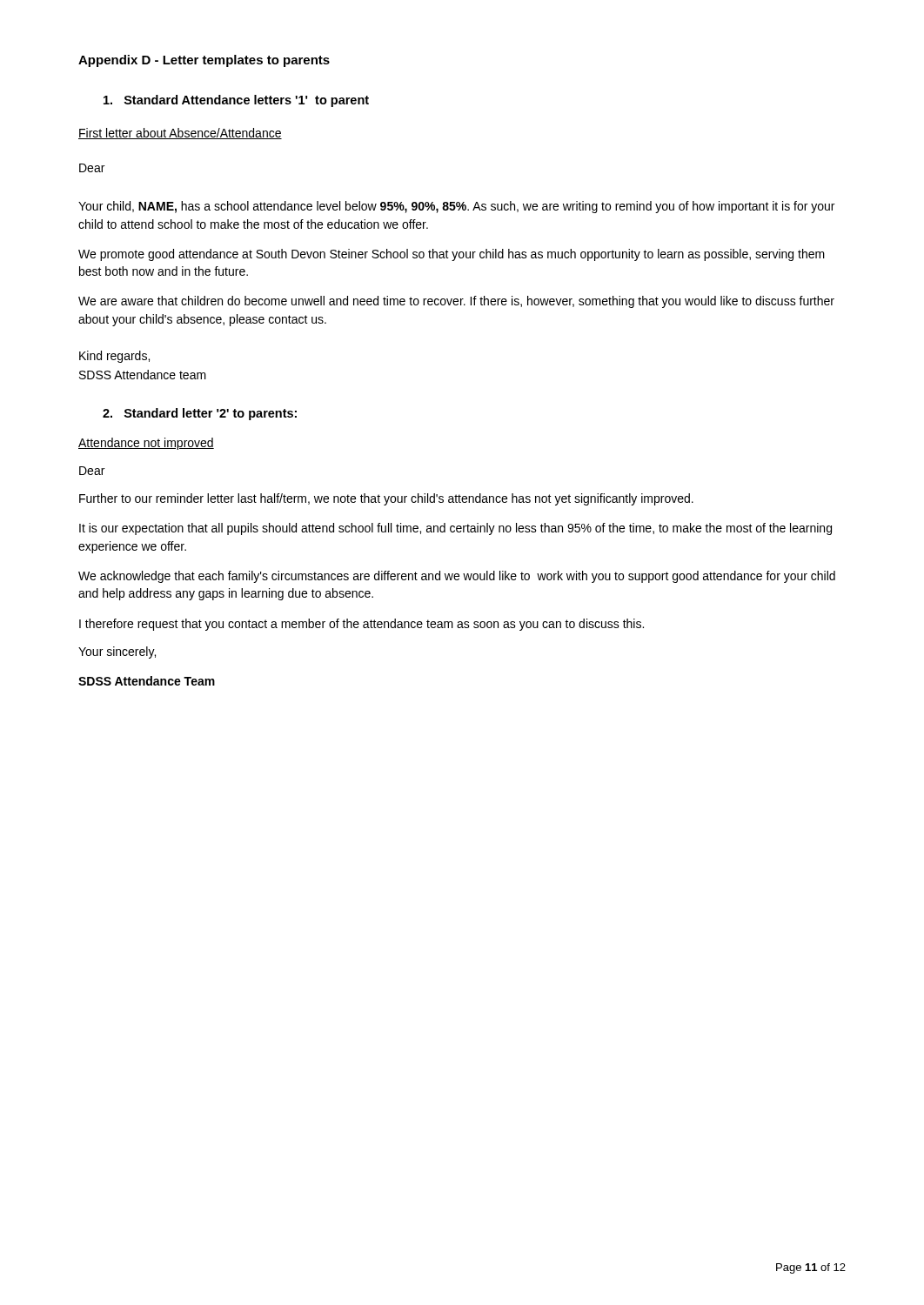This screenshot has height=1305, width=924.
Task: Point to the text starting "Further to our reminder"
Action: pyautogui.click(x=386, y=499)
